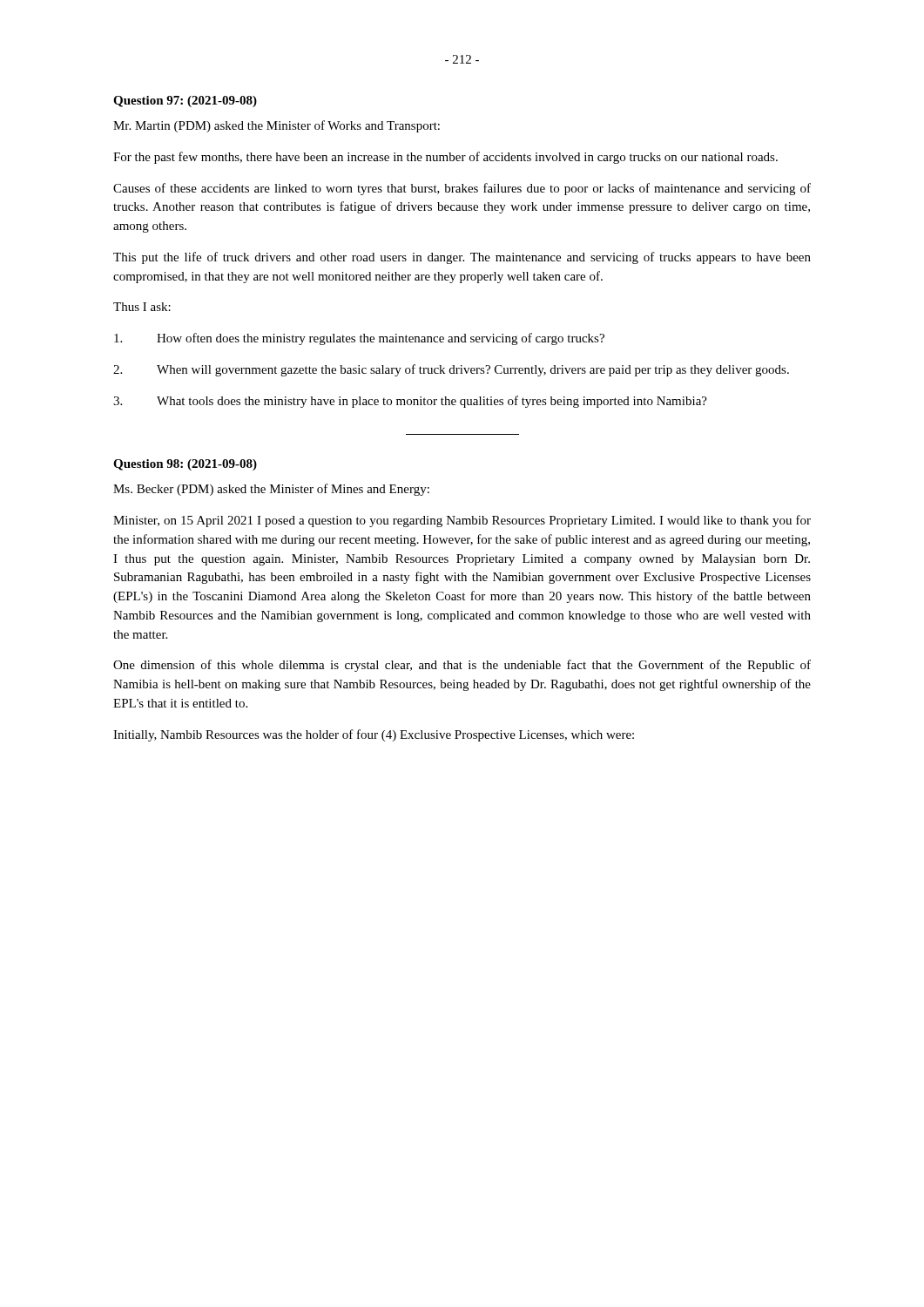Image resolution: width=924 pixels, height=1307 pixels.
Task: Locate the list item containing "2. When will government gazette the basic"
Action: point(462,370)
